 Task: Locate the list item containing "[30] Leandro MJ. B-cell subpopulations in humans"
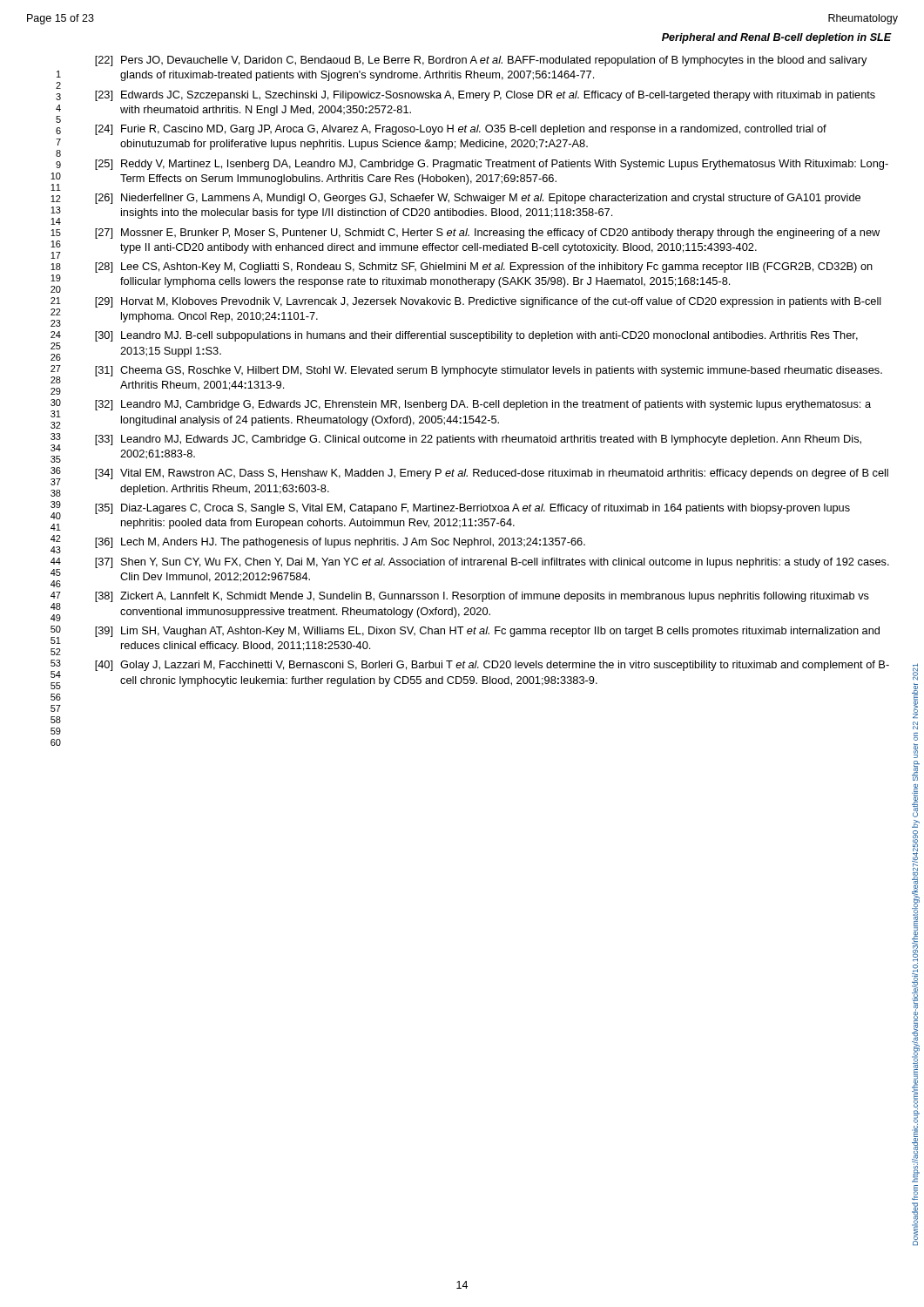pyautogui.click(x=485, y=343)
